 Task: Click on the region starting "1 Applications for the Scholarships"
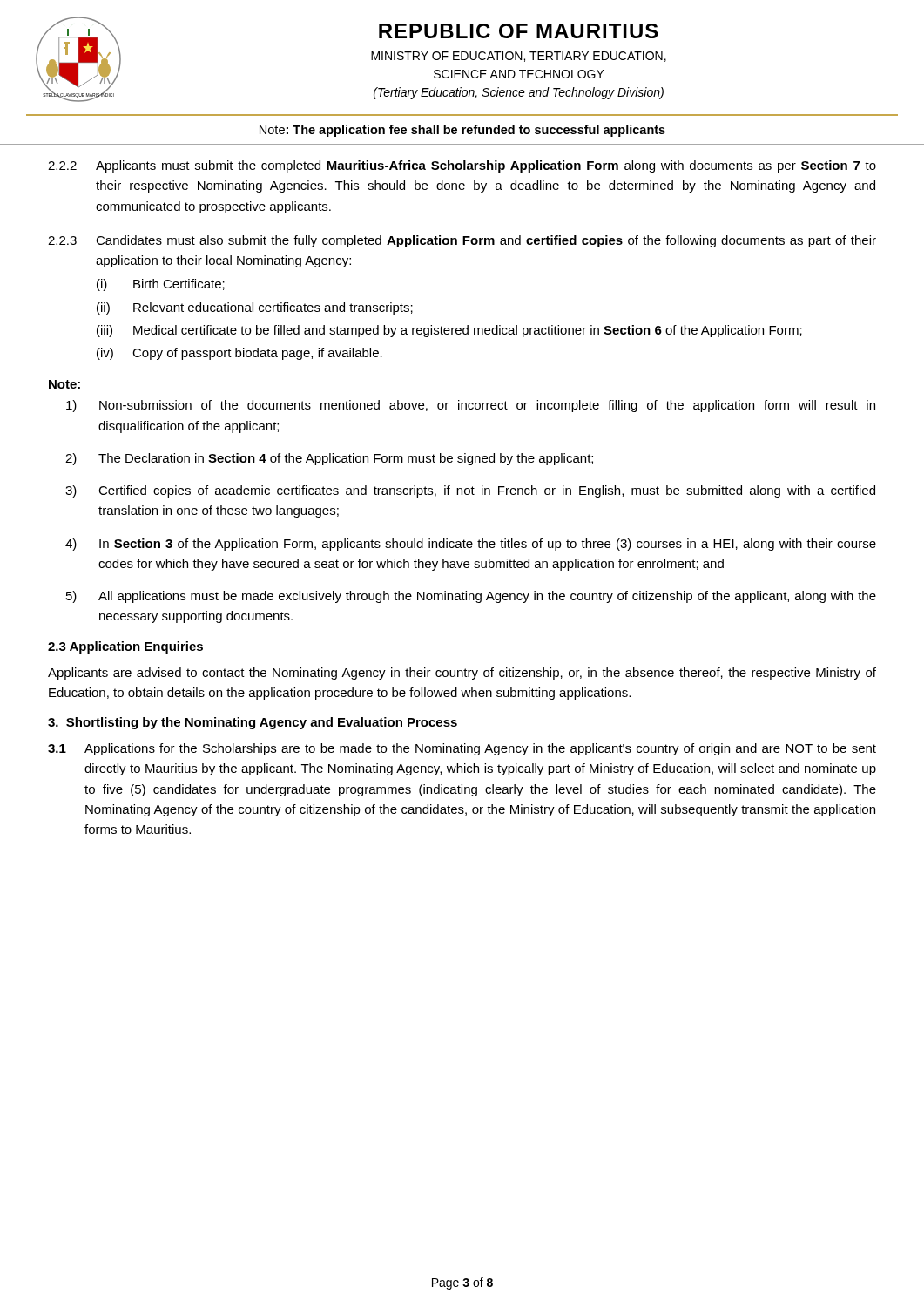[x=462, y=789]
